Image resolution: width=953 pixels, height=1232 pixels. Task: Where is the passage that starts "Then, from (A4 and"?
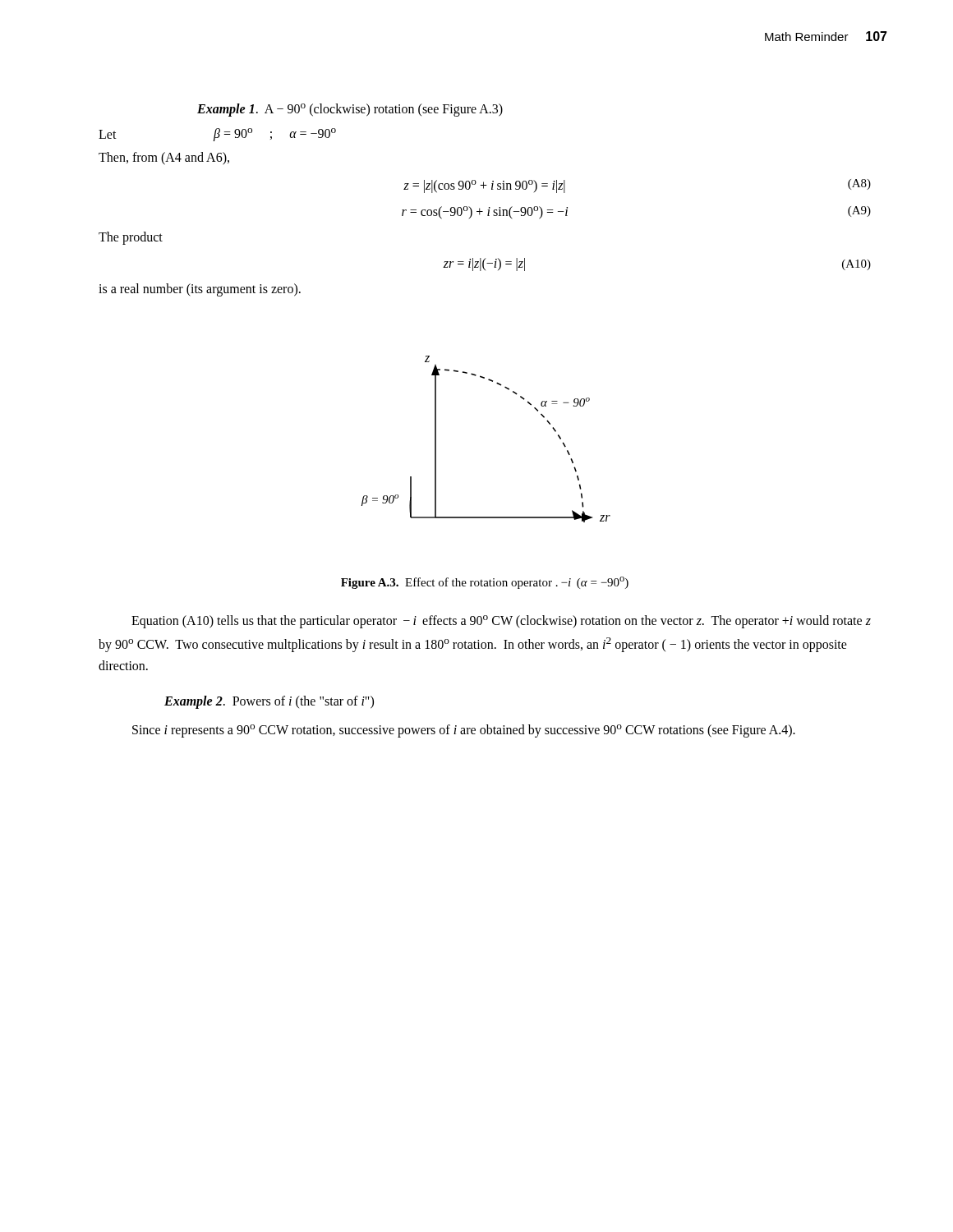pyautogui.click(x=164, y=157)
